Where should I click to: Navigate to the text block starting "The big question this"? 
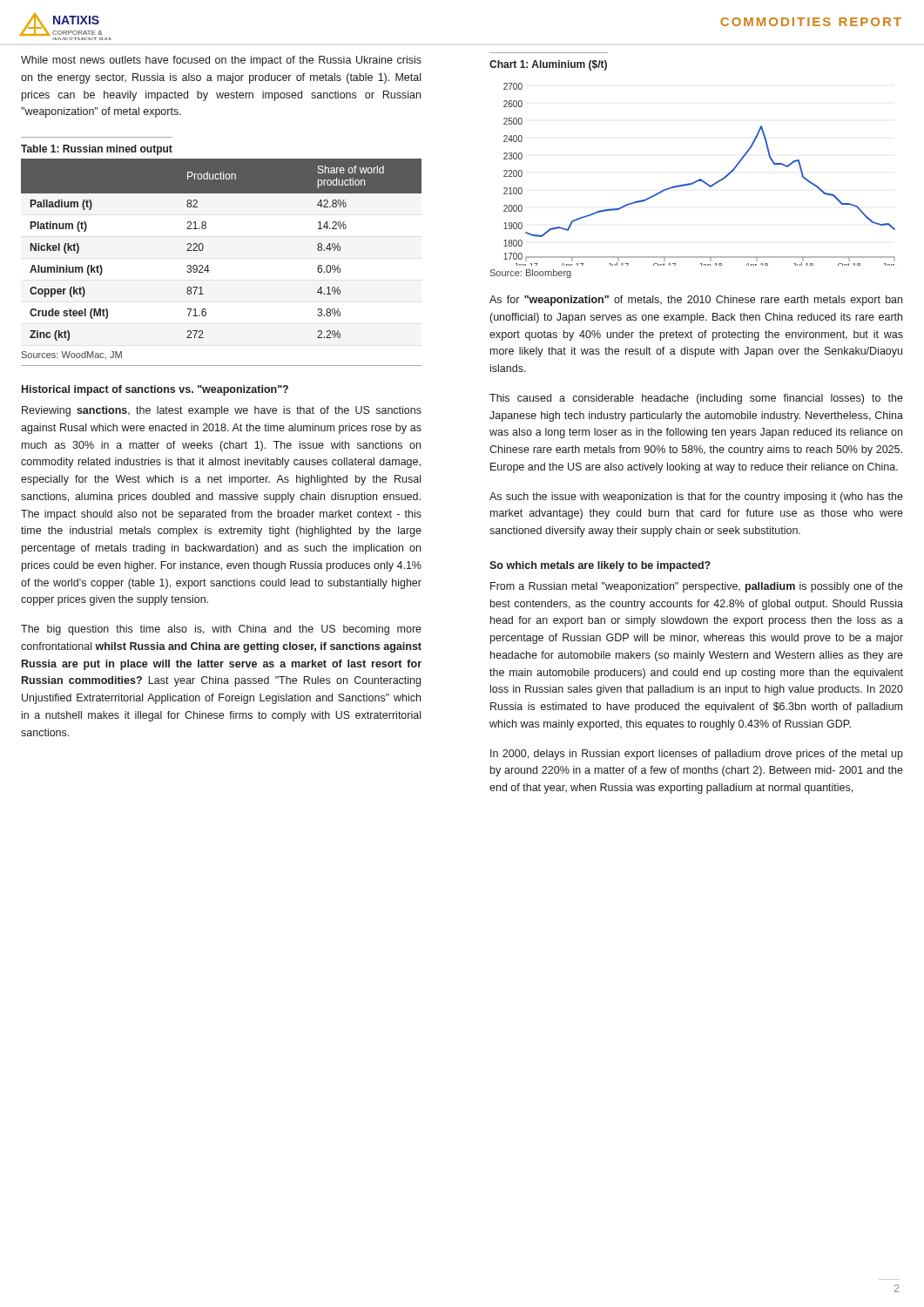[221, 681]
